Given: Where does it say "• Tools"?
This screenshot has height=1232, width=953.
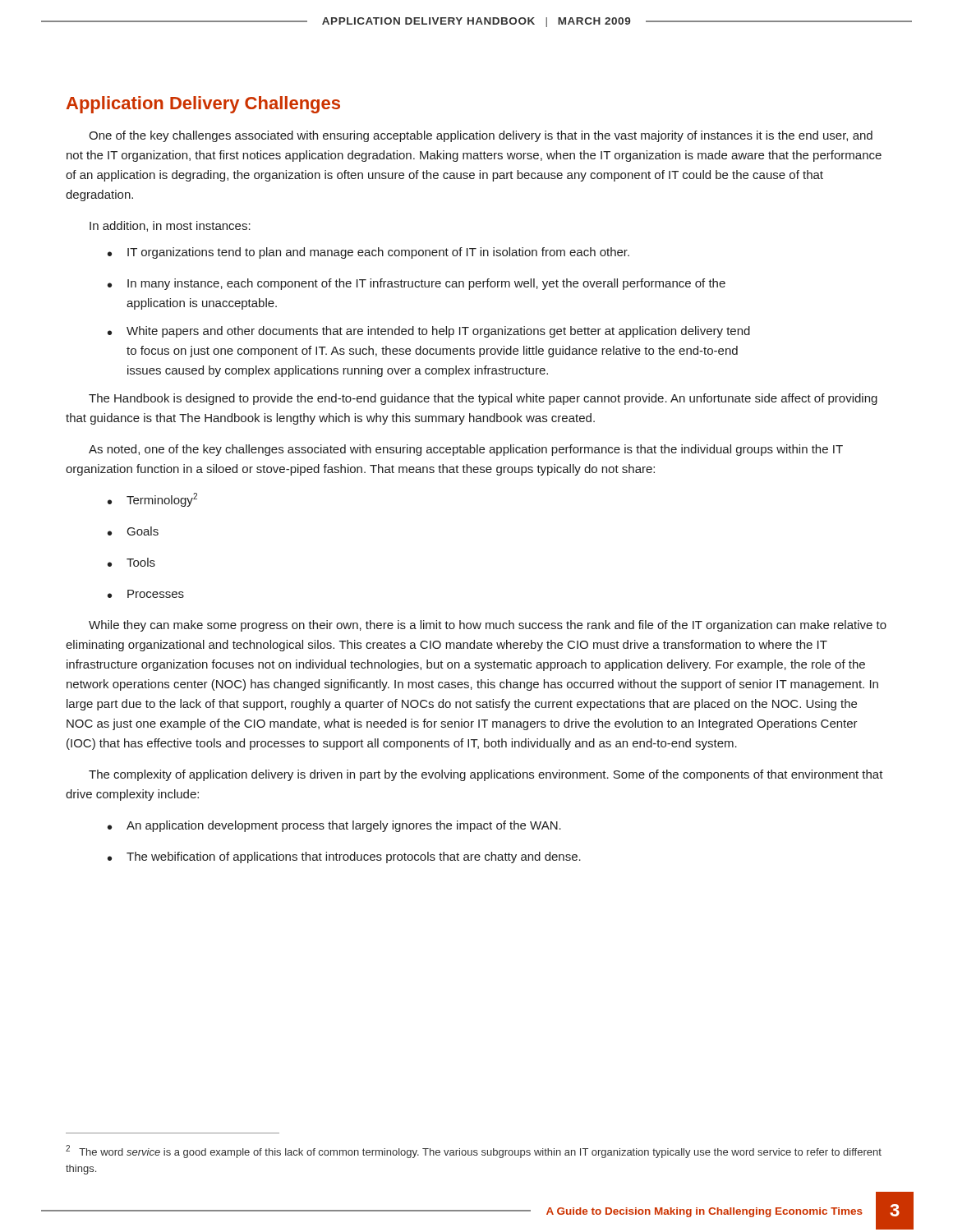Looking at the screenshot, I should coord(131,564).
